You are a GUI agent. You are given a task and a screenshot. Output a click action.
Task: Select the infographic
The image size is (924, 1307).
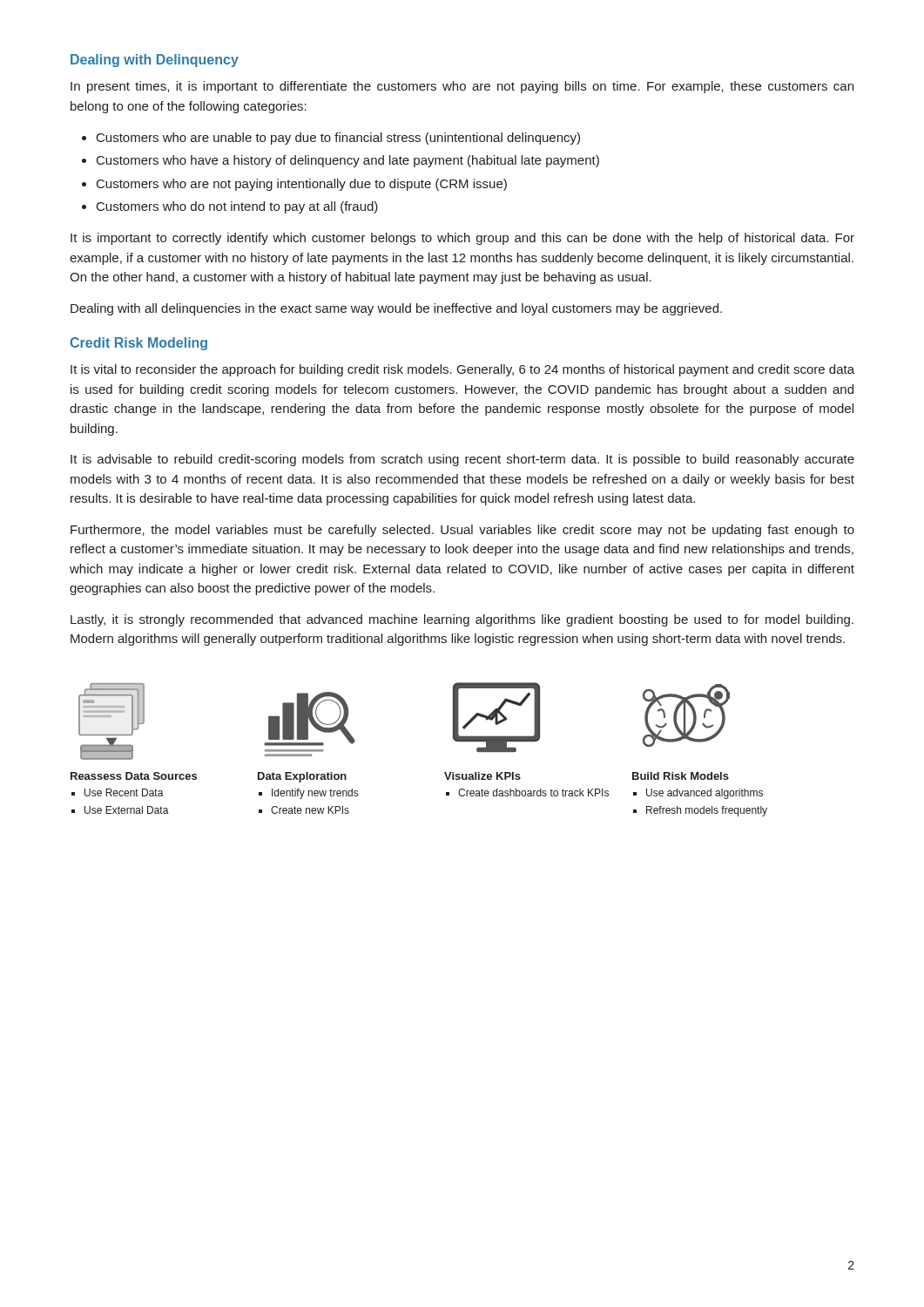click(x=462, y=747)
